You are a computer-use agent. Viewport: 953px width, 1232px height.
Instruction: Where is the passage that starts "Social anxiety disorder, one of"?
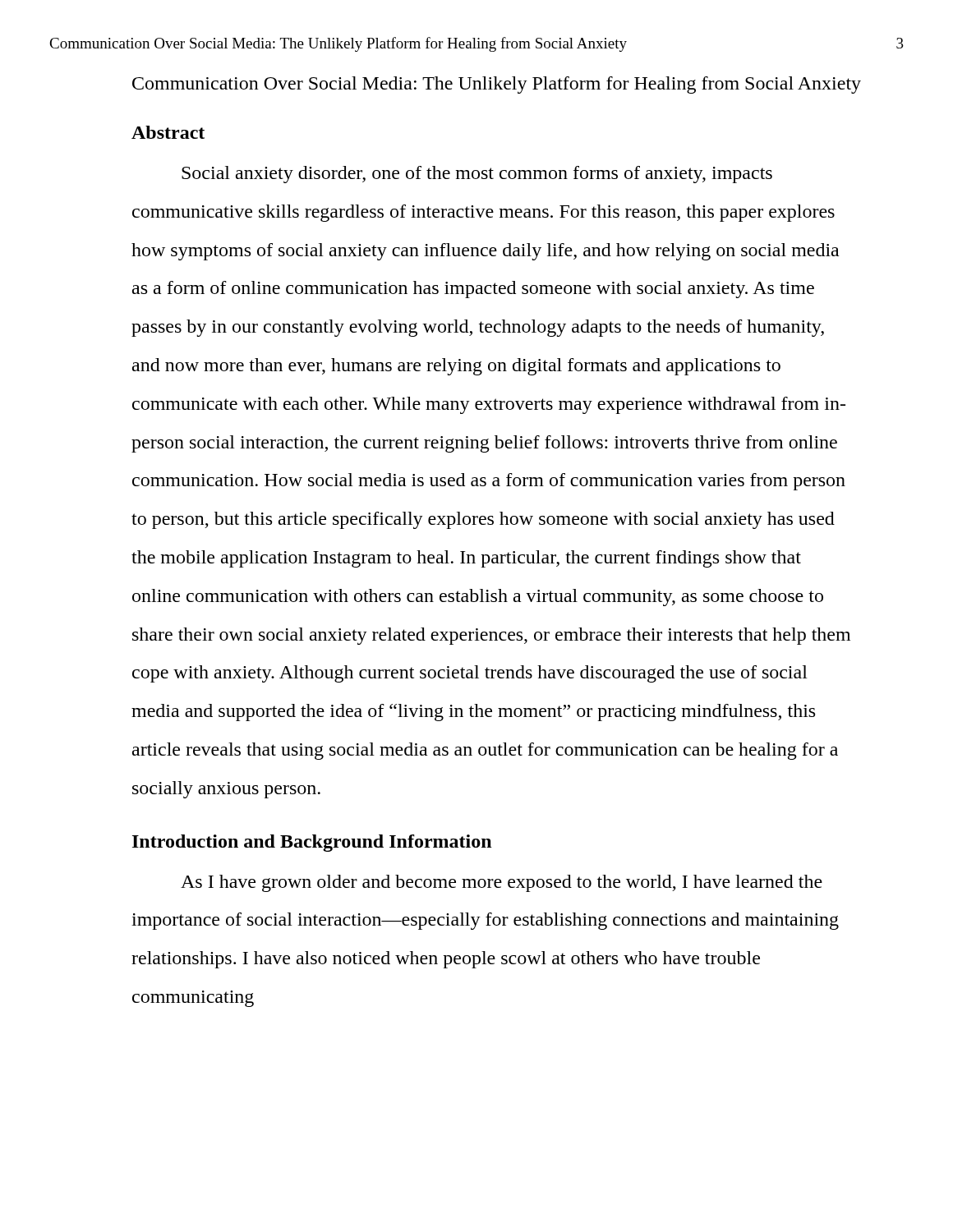pyautogui.click(x=493, y=480)
